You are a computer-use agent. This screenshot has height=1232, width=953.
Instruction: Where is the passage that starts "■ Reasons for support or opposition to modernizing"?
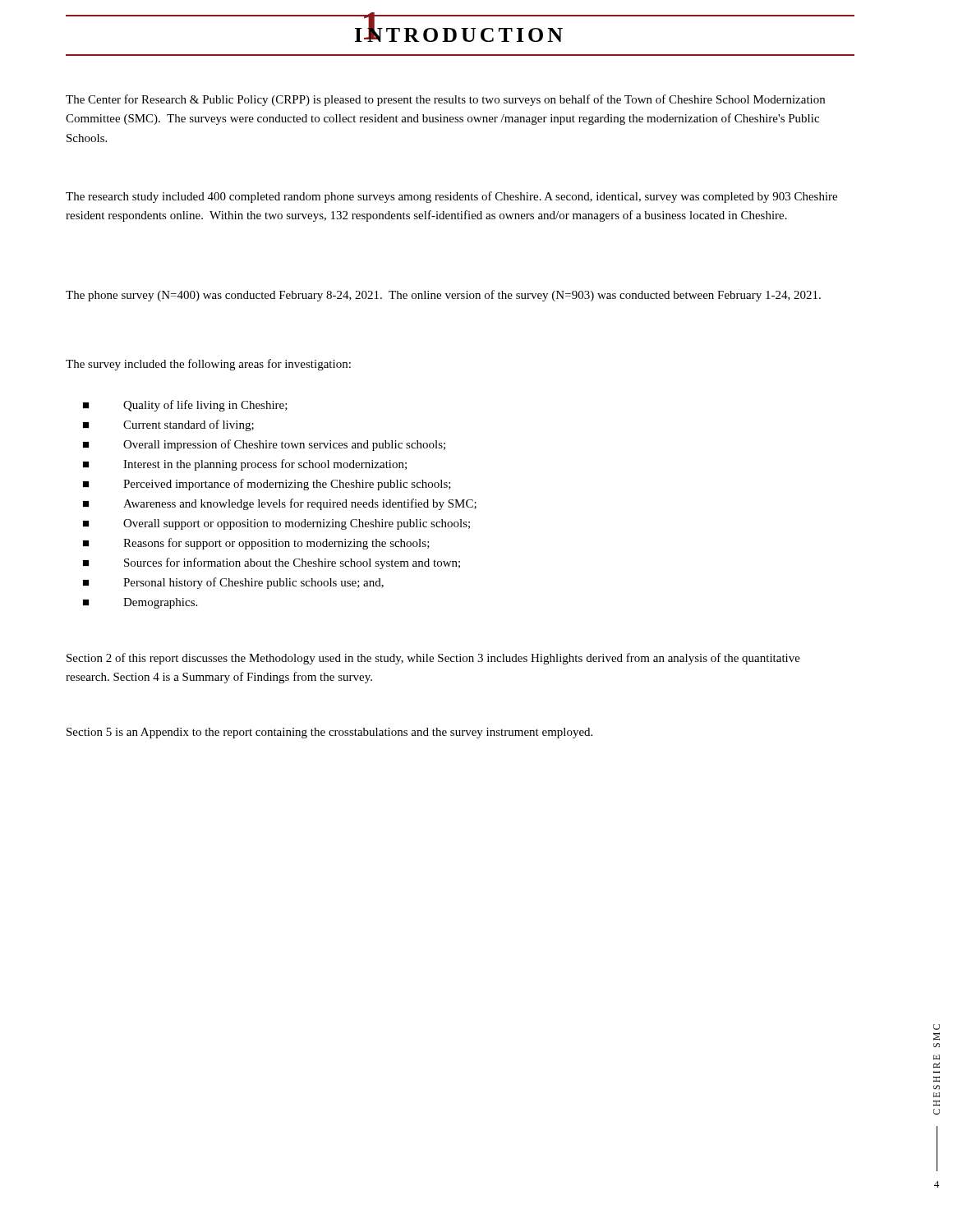[x=256, y=544]
